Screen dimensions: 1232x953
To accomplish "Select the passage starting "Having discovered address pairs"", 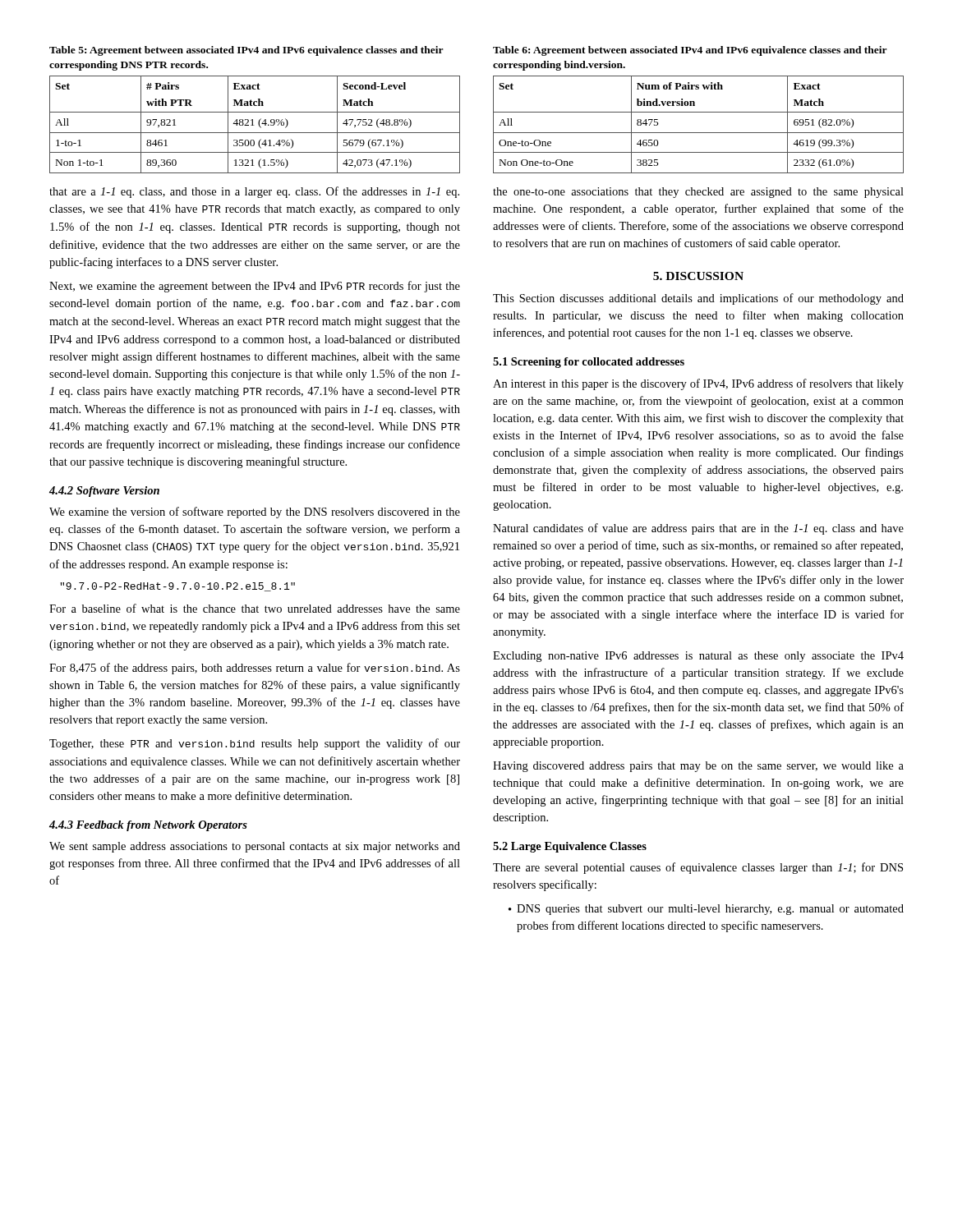I will click(698, 791).
